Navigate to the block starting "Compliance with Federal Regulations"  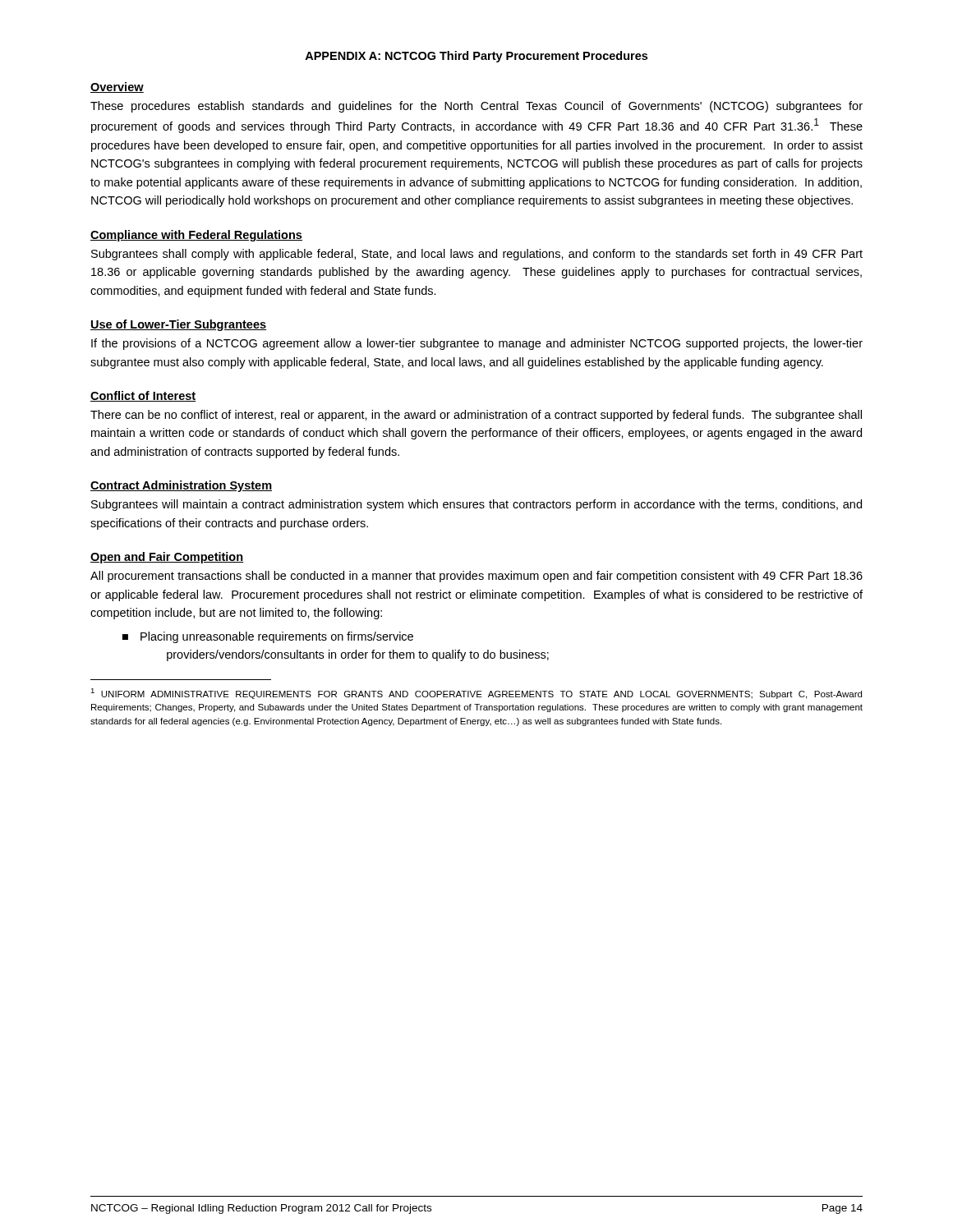pyautogui.click(x=196, y=235)
